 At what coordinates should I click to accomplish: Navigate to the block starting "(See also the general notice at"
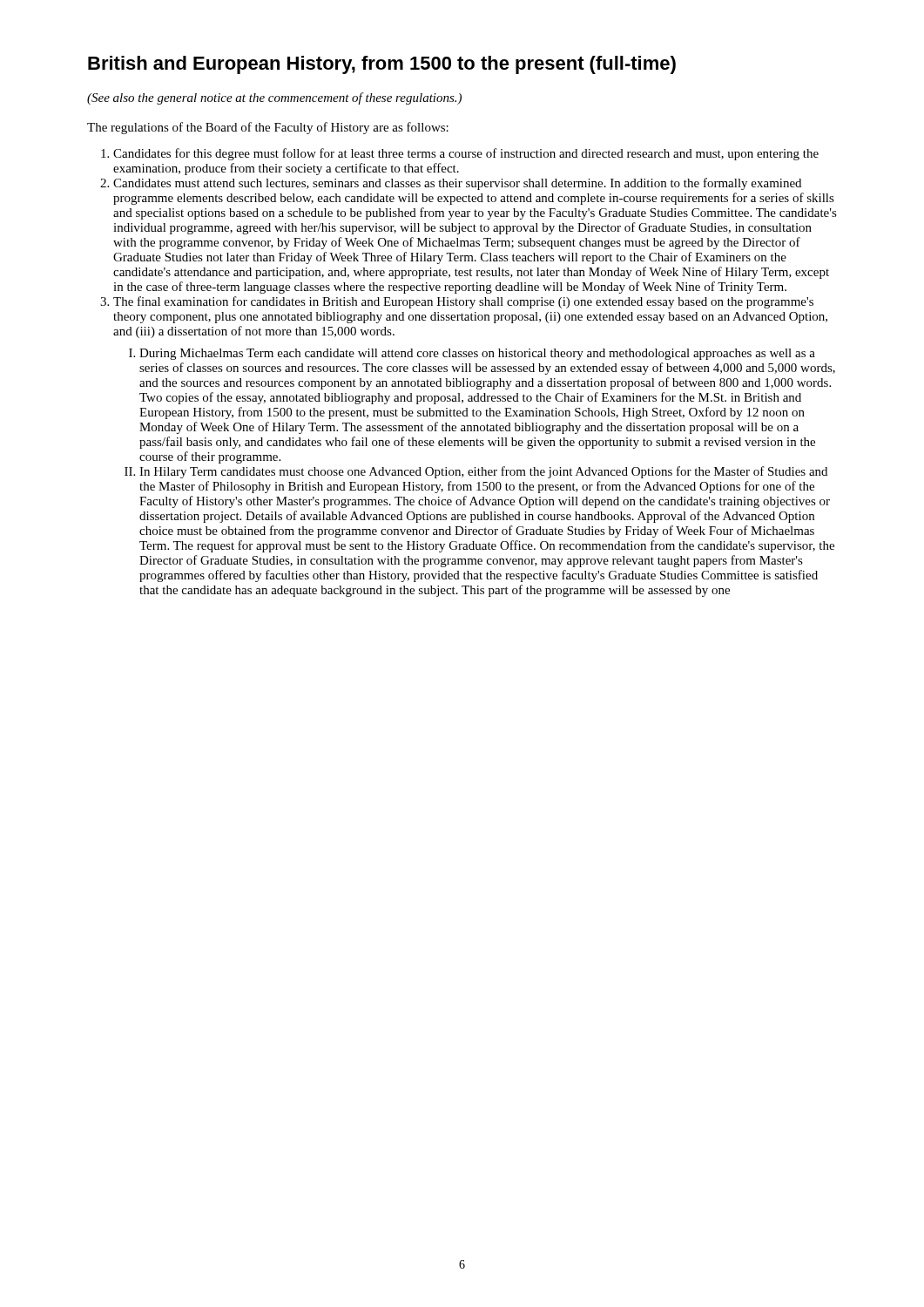pyautogui.click(x=462, y=98)
